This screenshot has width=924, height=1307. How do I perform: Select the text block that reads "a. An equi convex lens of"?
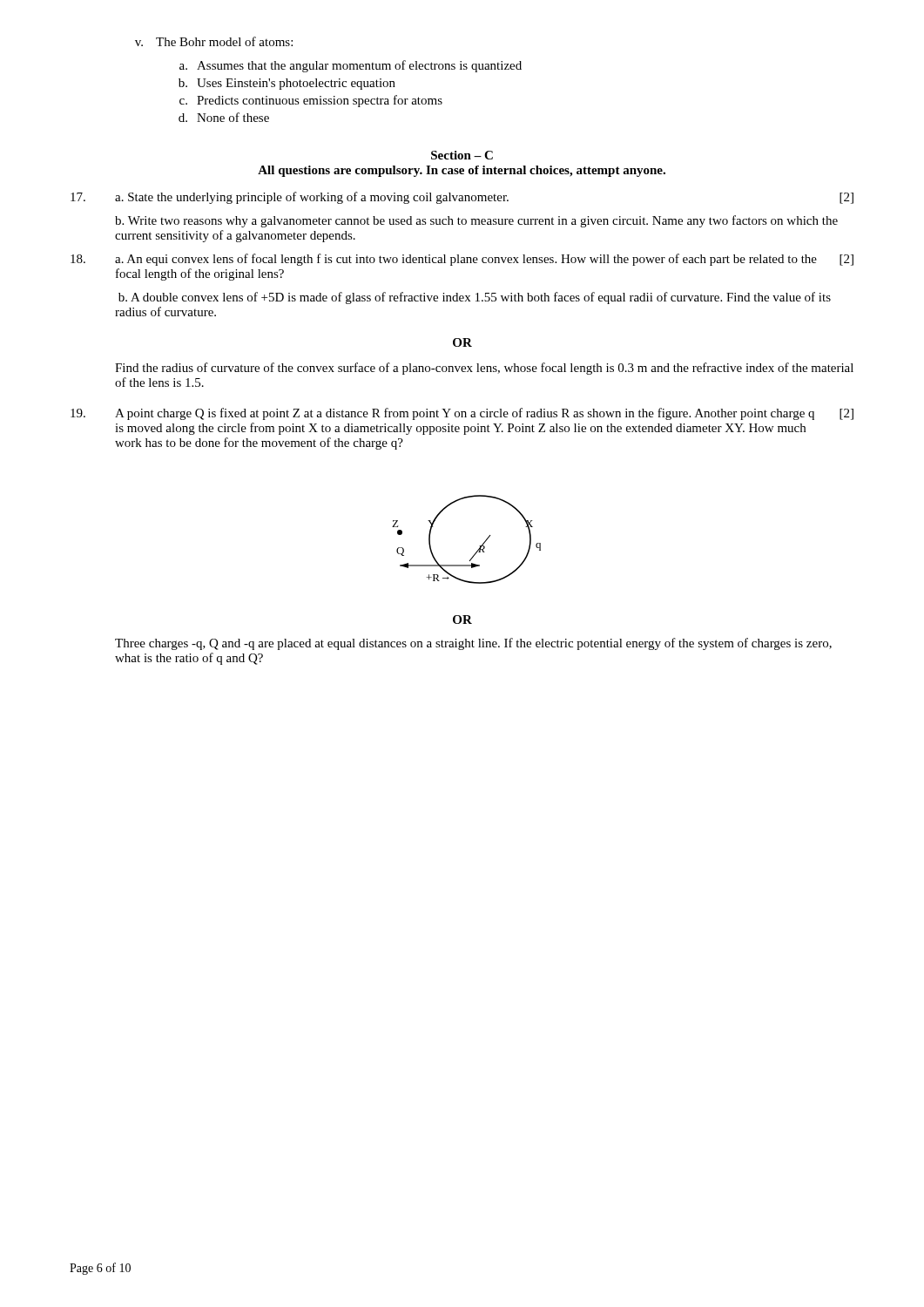[x=466, y=266]
